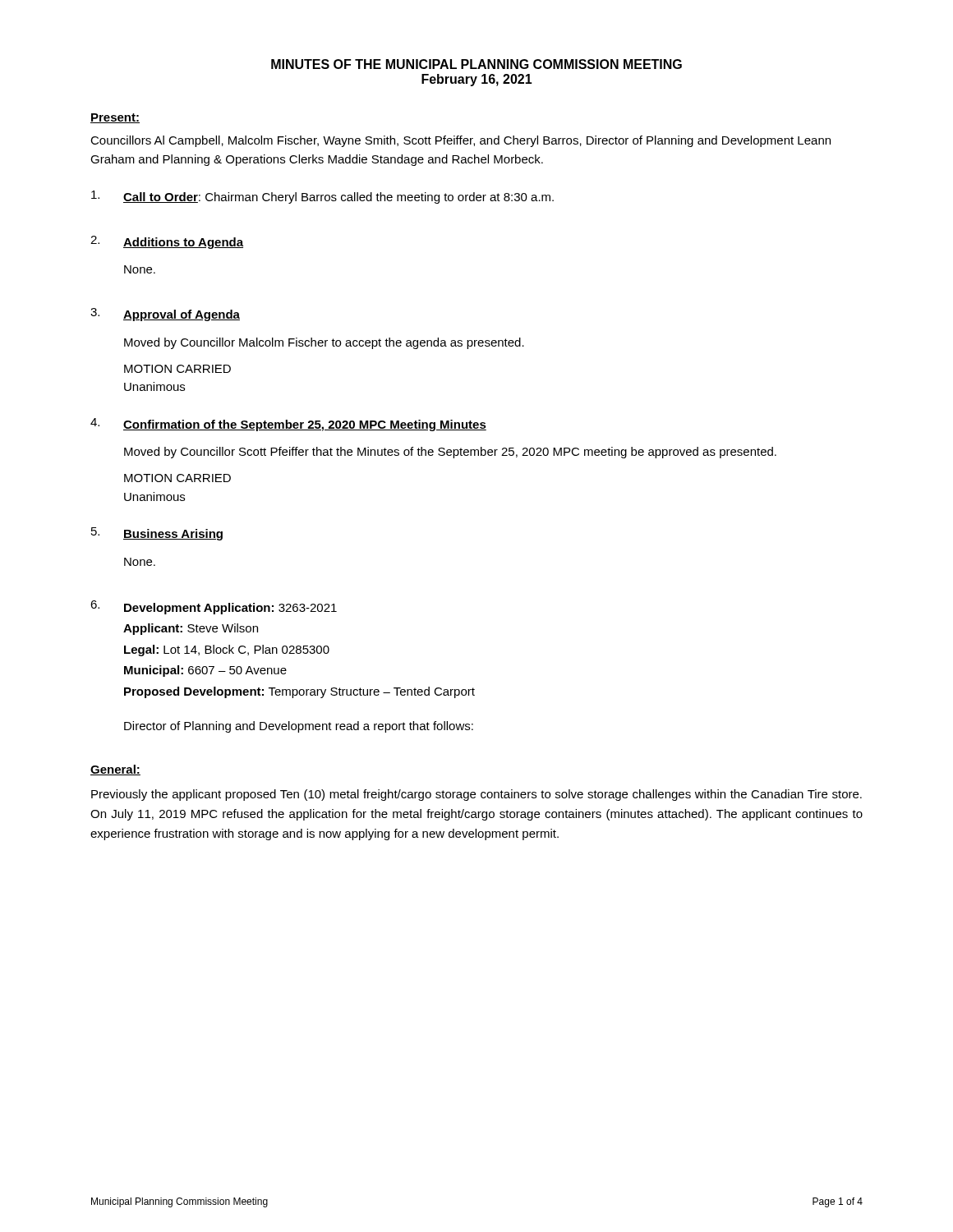
Task: Point to the block beginning "2. Additions to Agenda"
Action: coord(167,242)
